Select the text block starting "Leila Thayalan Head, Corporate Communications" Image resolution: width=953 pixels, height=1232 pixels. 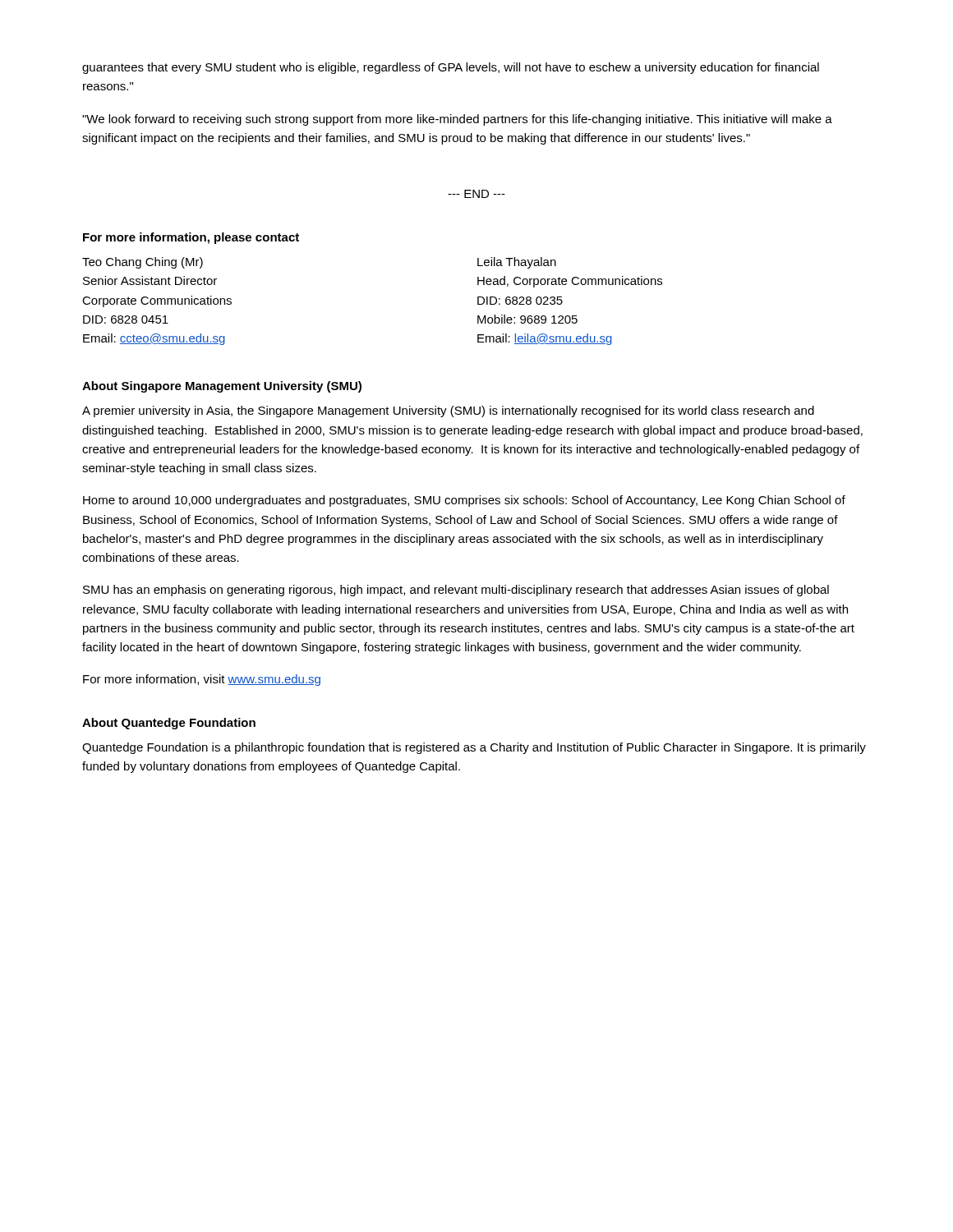(x=517, y=263)
